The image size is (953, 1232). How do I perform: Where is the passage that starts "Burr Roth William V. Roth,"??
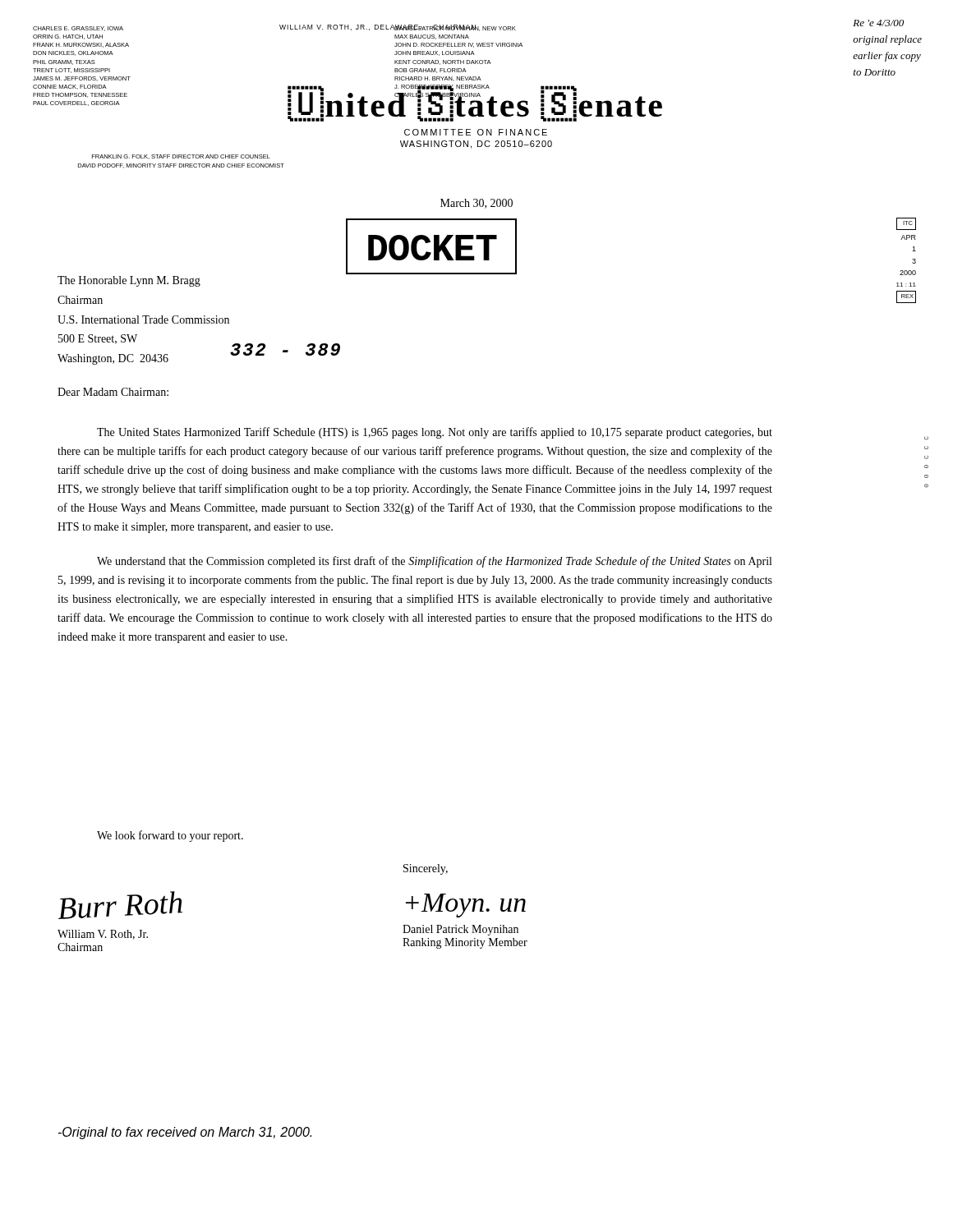pos(164,921)
